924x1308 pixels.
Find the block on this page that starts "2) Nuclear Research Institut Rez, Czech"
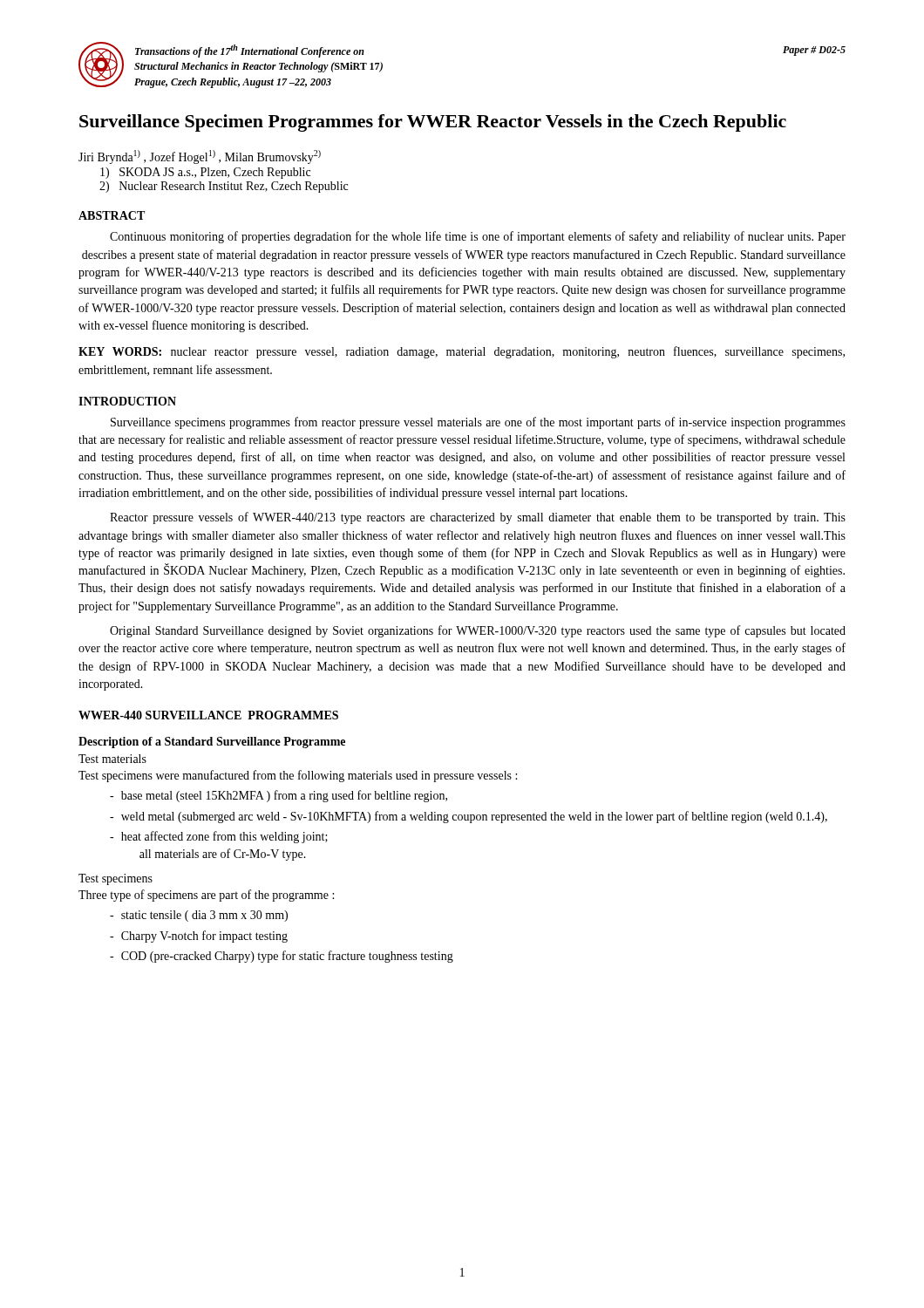pos(224,187)
